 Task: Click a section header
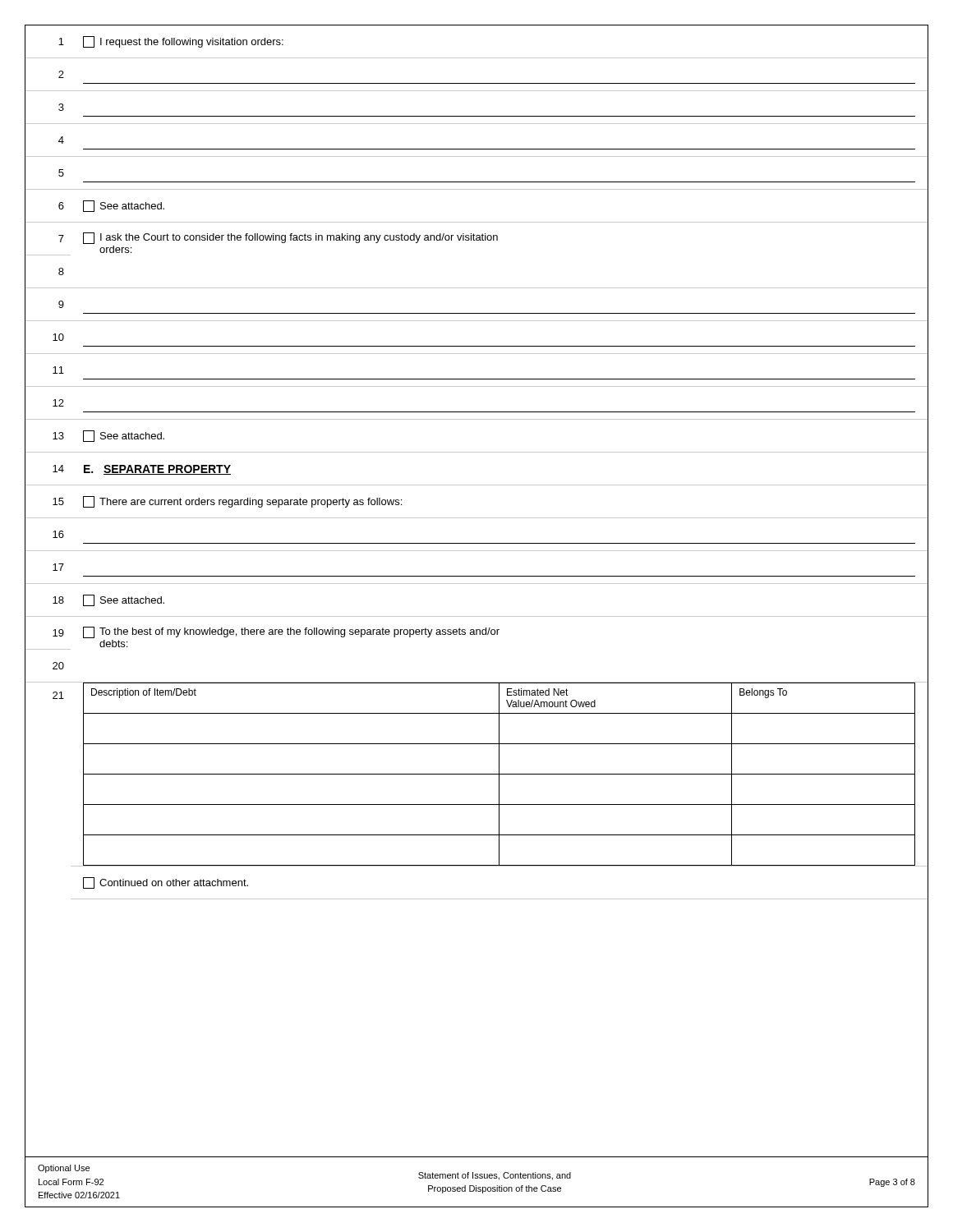tap(157, 469)
